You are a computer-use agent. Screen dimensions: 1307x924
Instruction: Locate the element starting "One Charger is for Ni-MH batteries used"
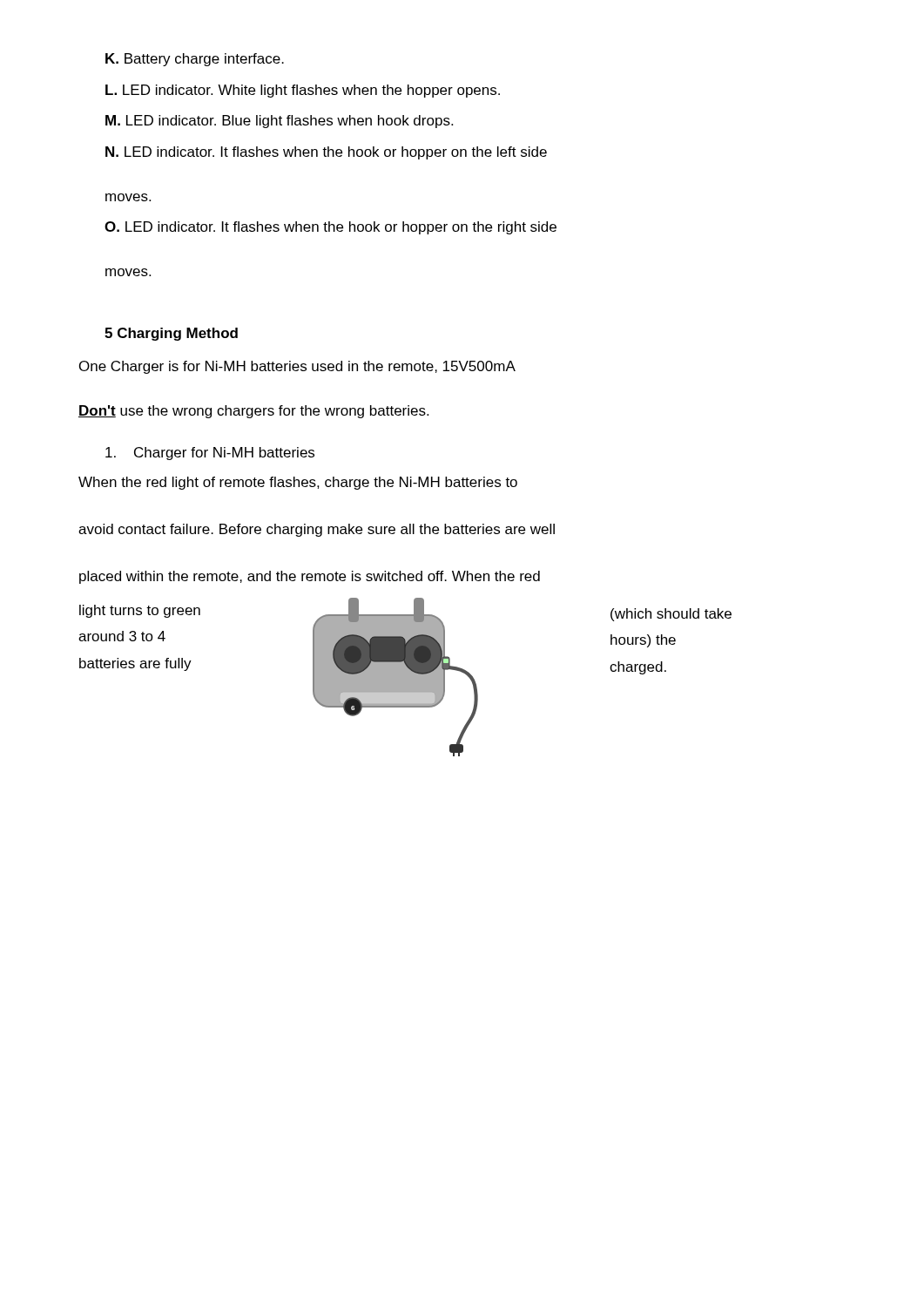297,366
